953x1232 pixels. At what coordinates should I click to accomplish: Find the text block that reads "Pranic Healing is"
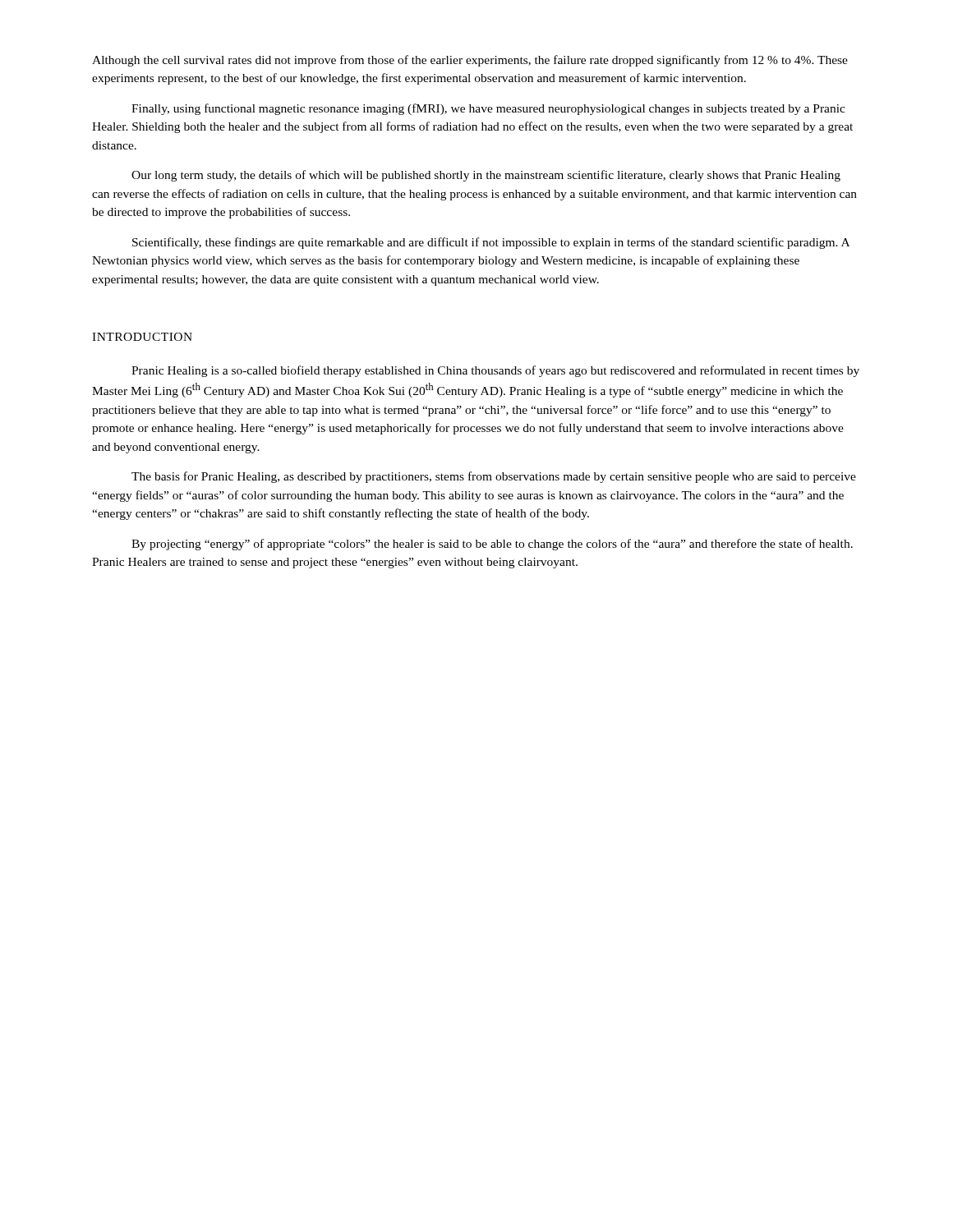[x=476, y=408]
